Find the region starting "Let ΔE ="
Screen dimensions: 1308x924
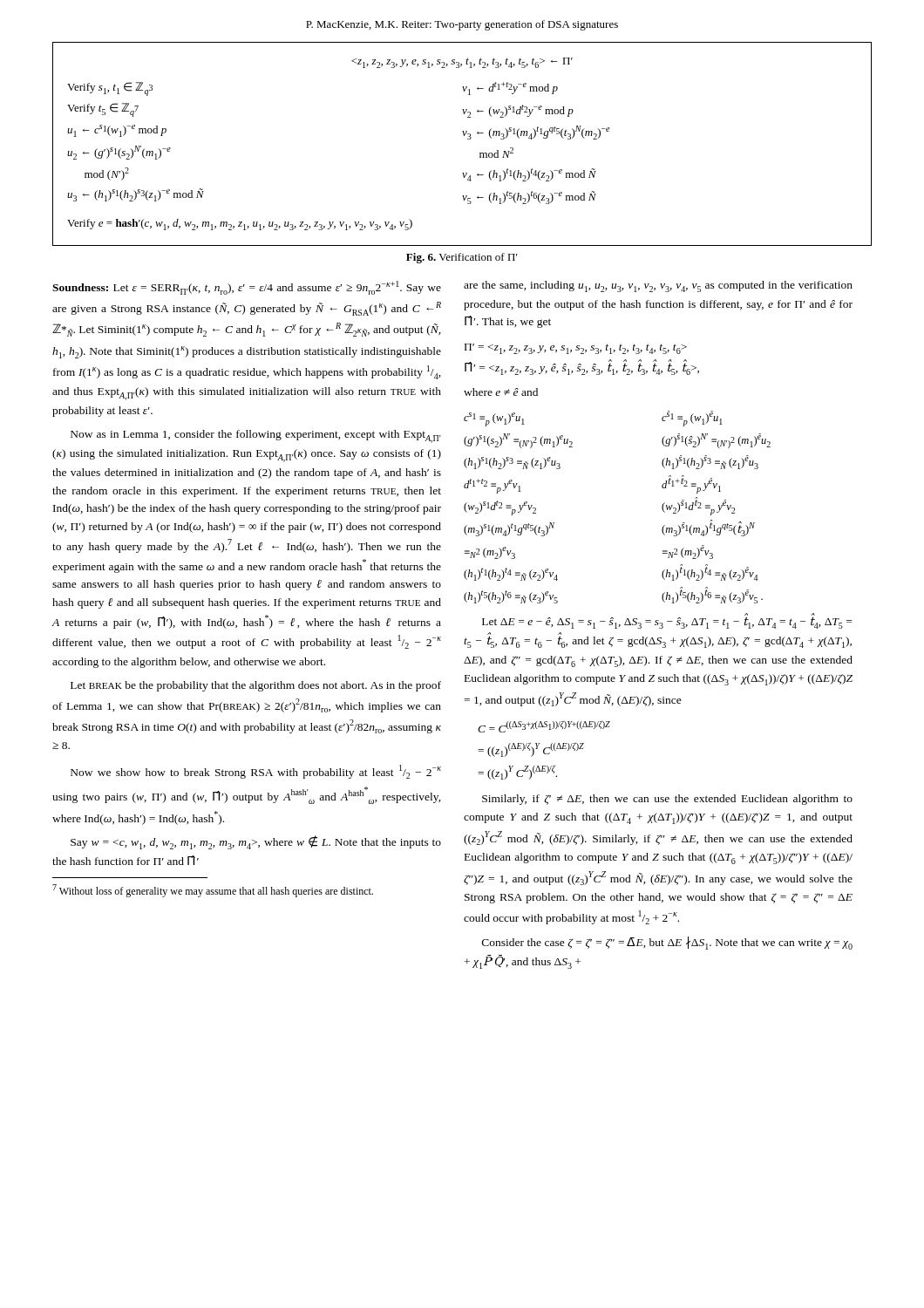[658, 661]
